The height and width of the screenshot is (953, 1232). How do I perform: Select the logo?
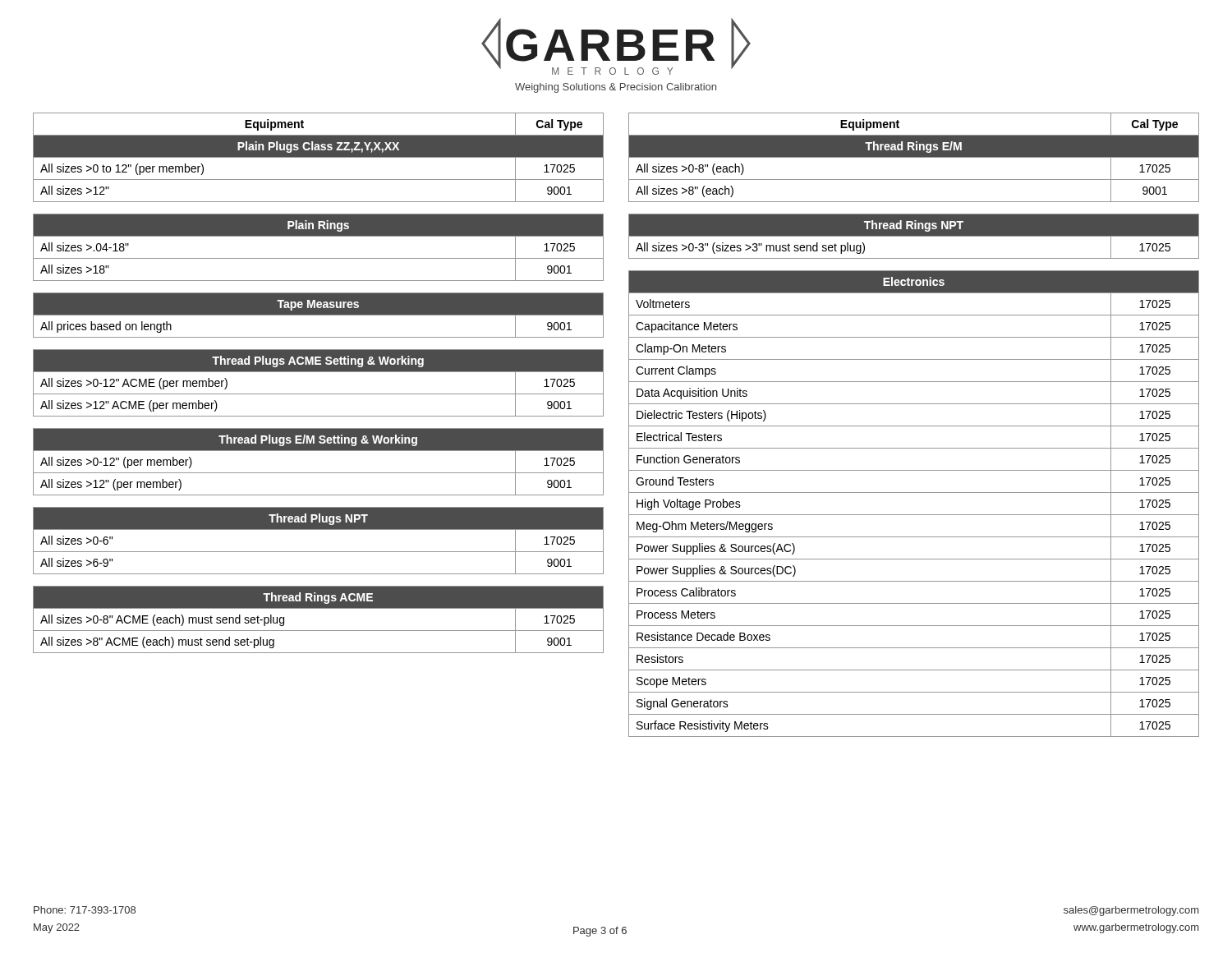616,49
